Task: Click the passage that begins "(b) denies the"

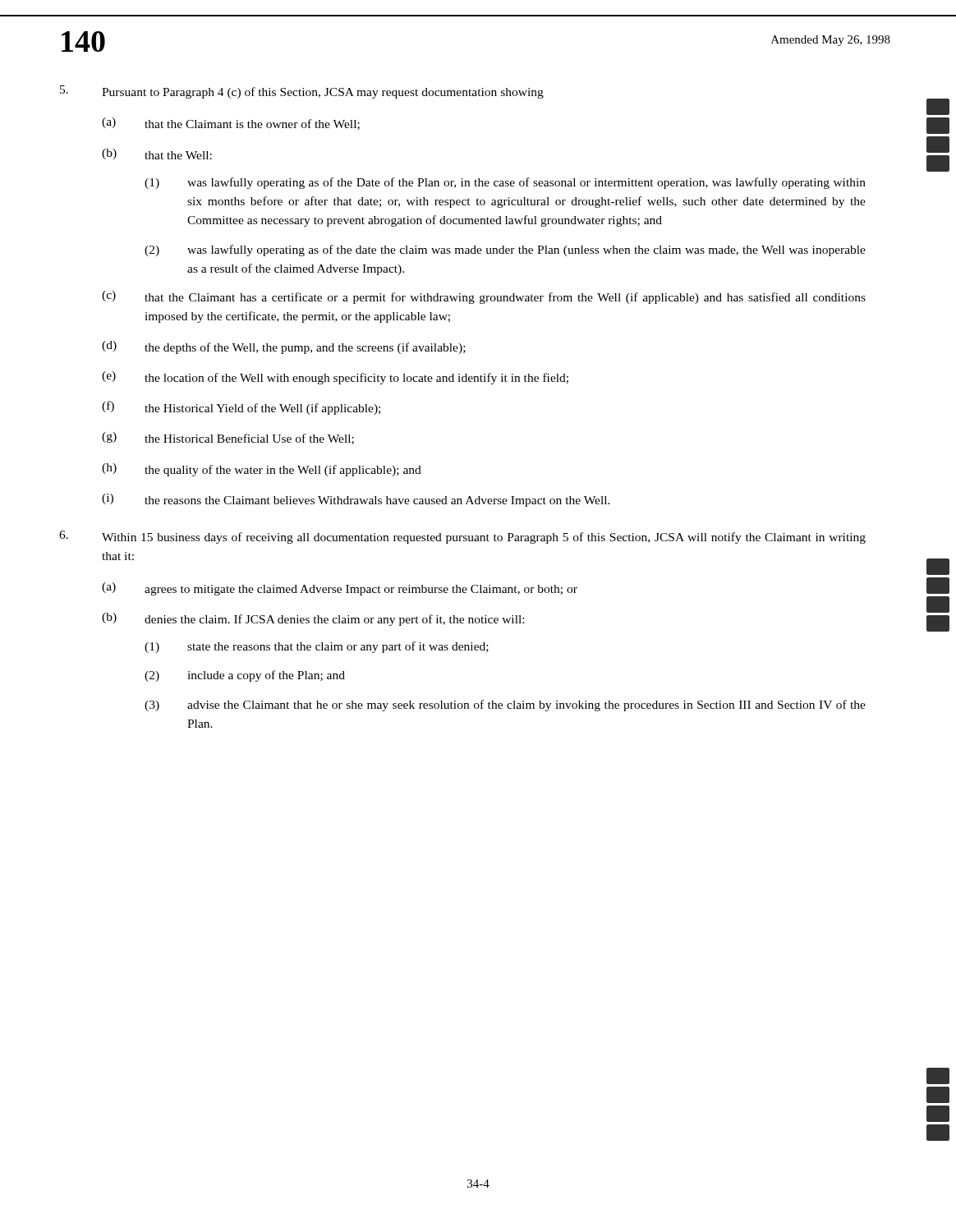Action: (313, 619)
